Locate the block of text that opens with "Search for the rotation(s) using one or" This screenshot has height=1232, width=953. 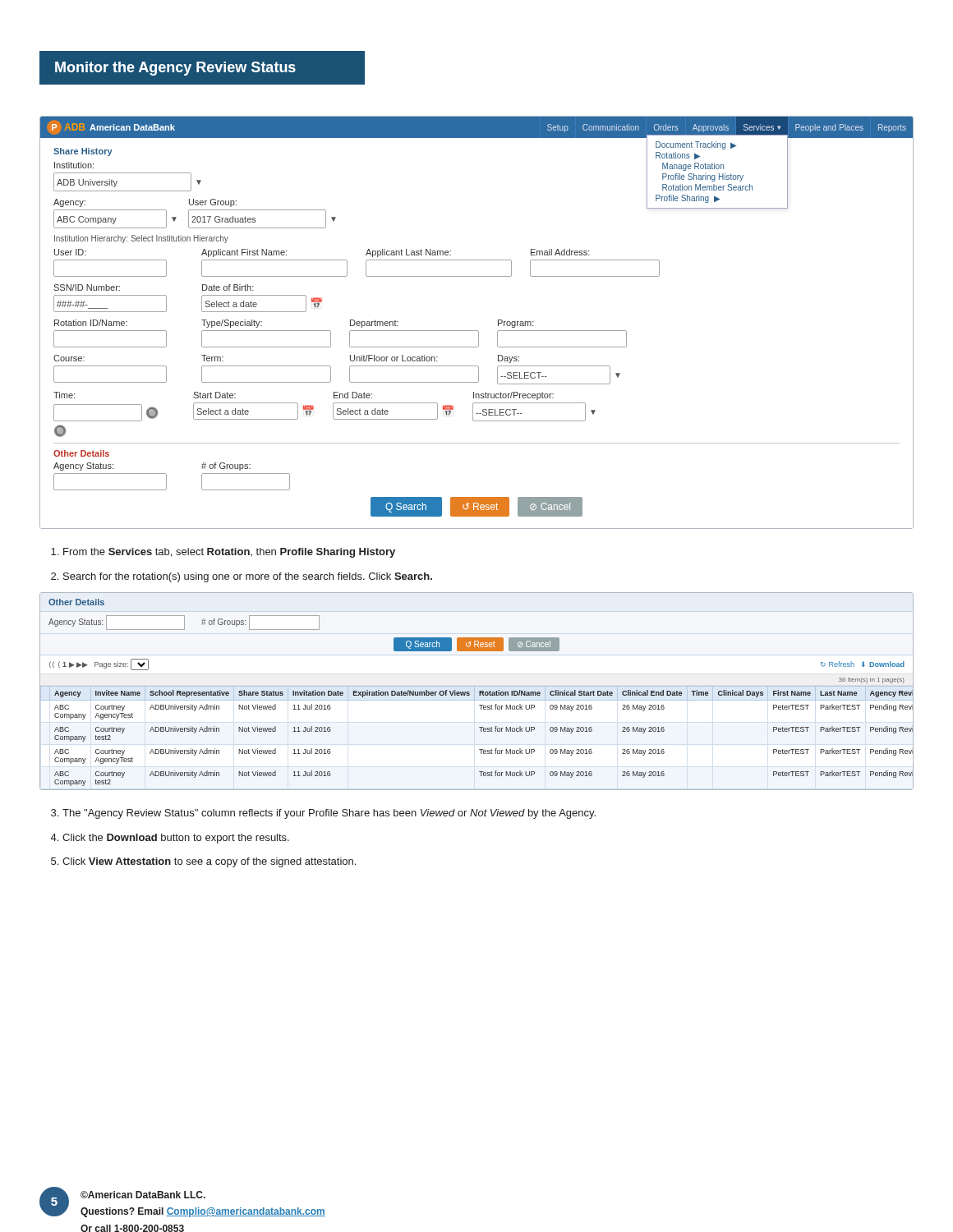242,577
